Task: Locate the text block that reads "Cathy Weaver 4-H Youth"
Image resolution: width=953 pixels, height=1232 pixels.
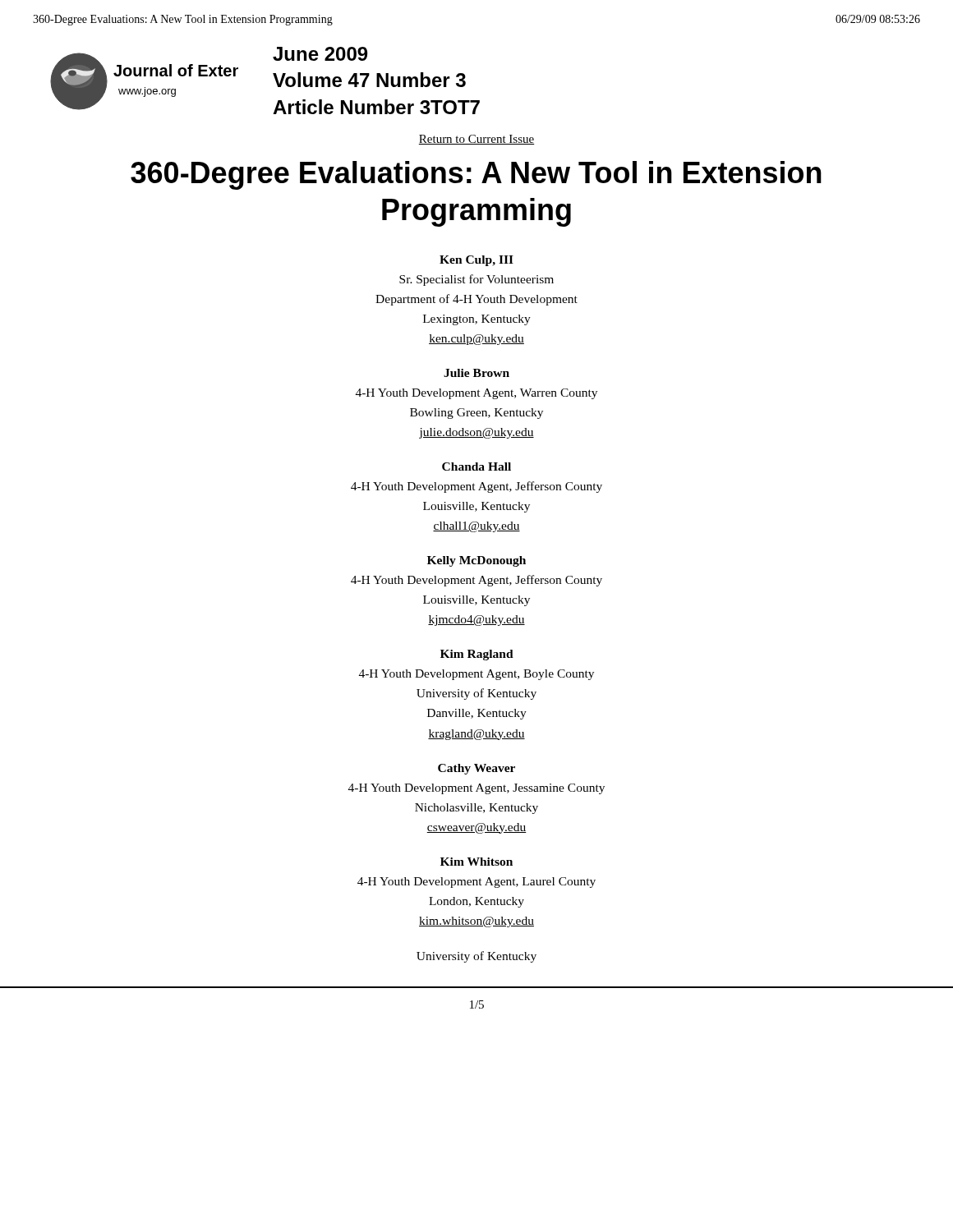Action: [476, 797]
